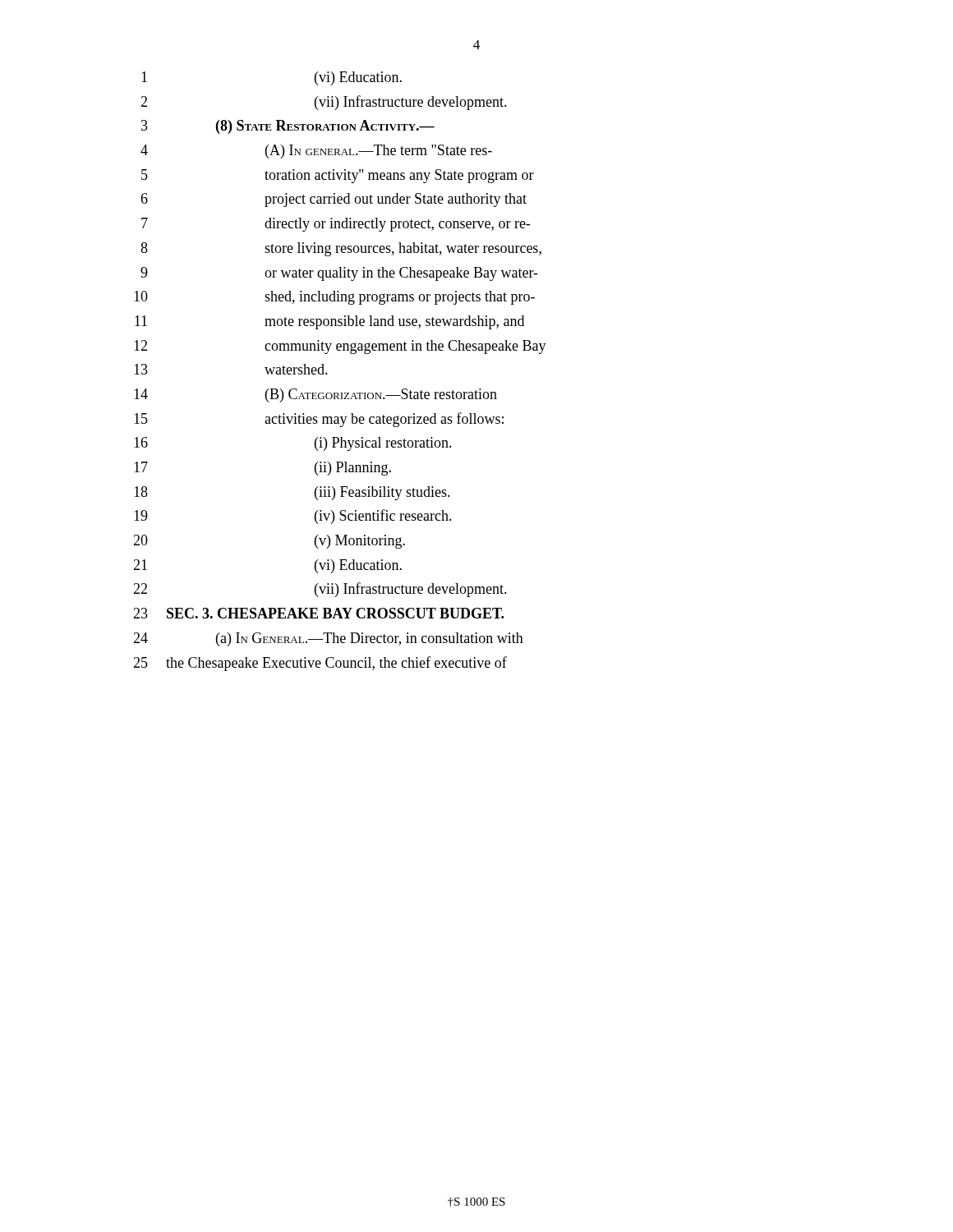Find the block starting "1 (vi) Education."
953x1232 pixels.
click(x=144, y=78)
